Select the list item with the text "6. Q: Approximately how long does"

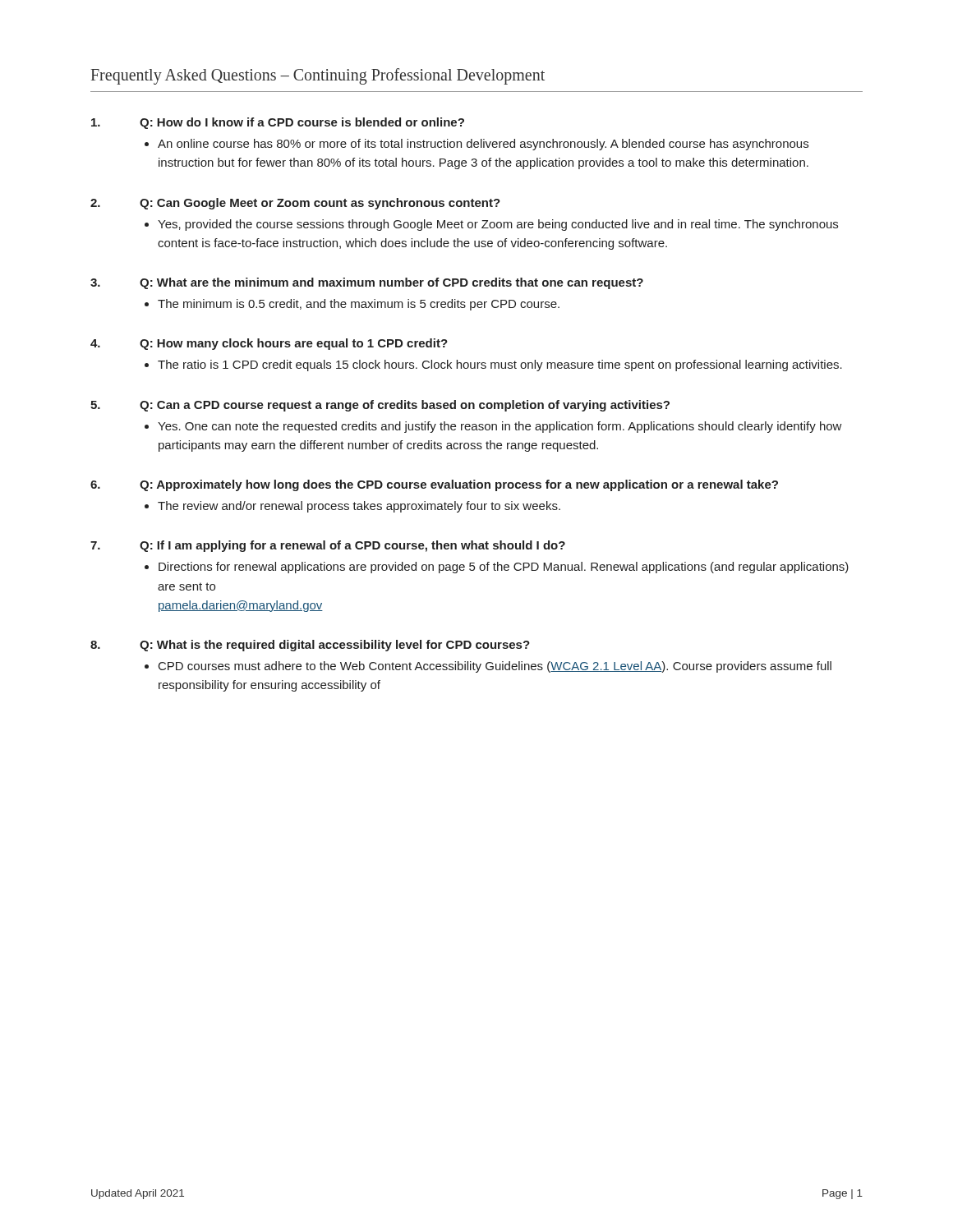pos(476,498)
